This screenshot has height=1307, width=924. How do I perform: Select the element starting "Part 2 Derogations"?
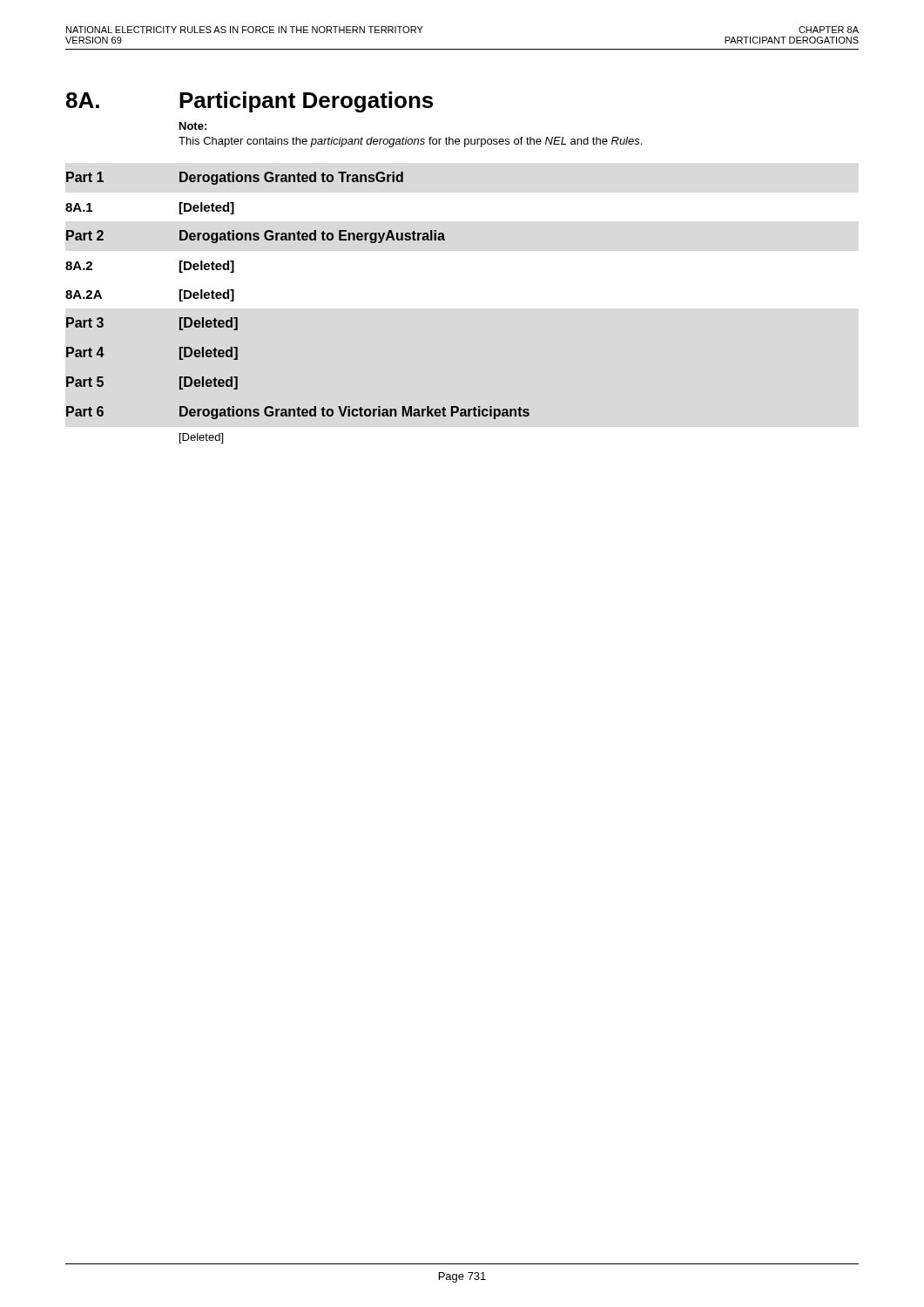point(255,236)
